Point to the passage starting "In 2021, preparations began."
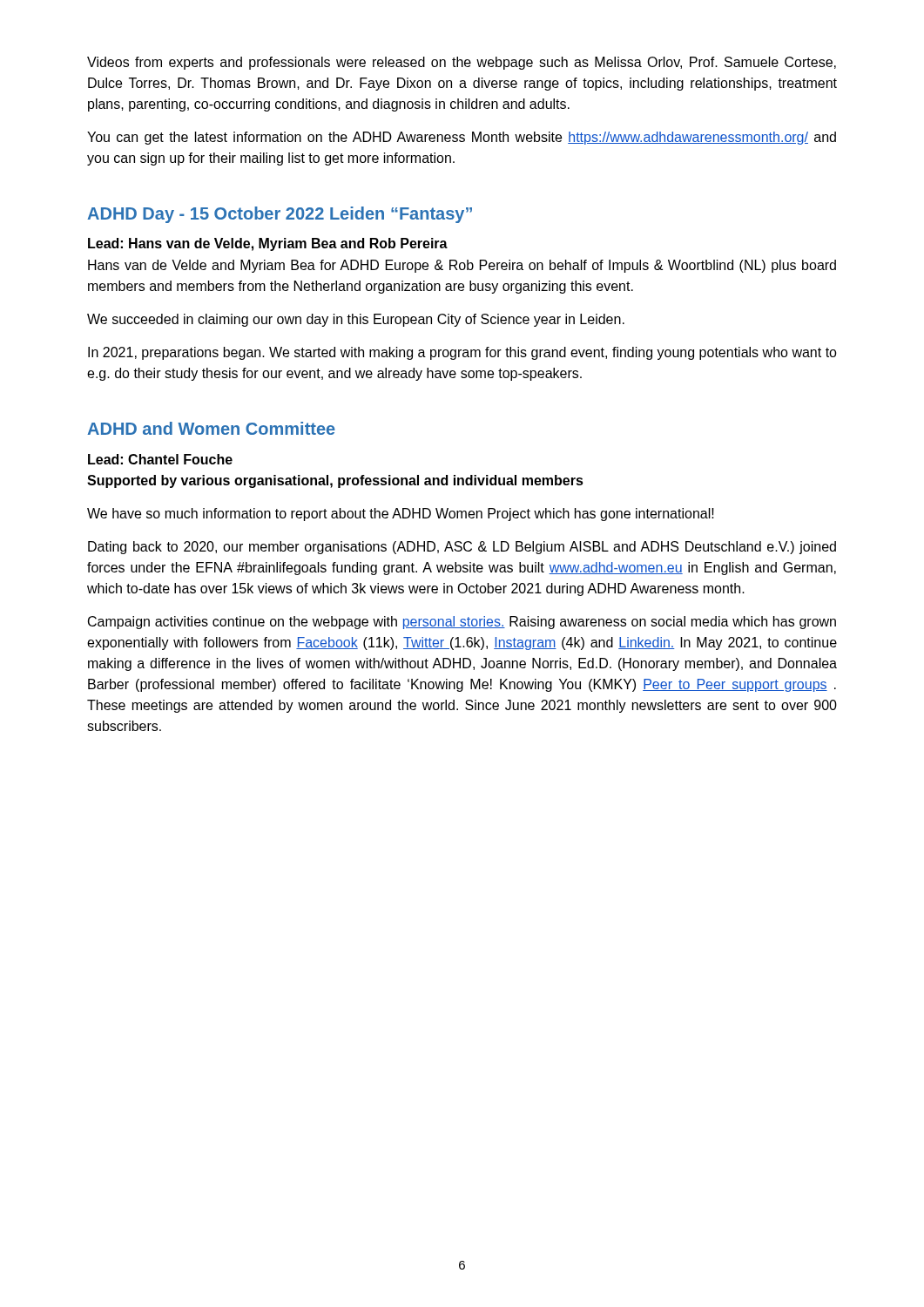Viewport: 924px width, 1307px height. pyautogui.click(x=462, y=363)
